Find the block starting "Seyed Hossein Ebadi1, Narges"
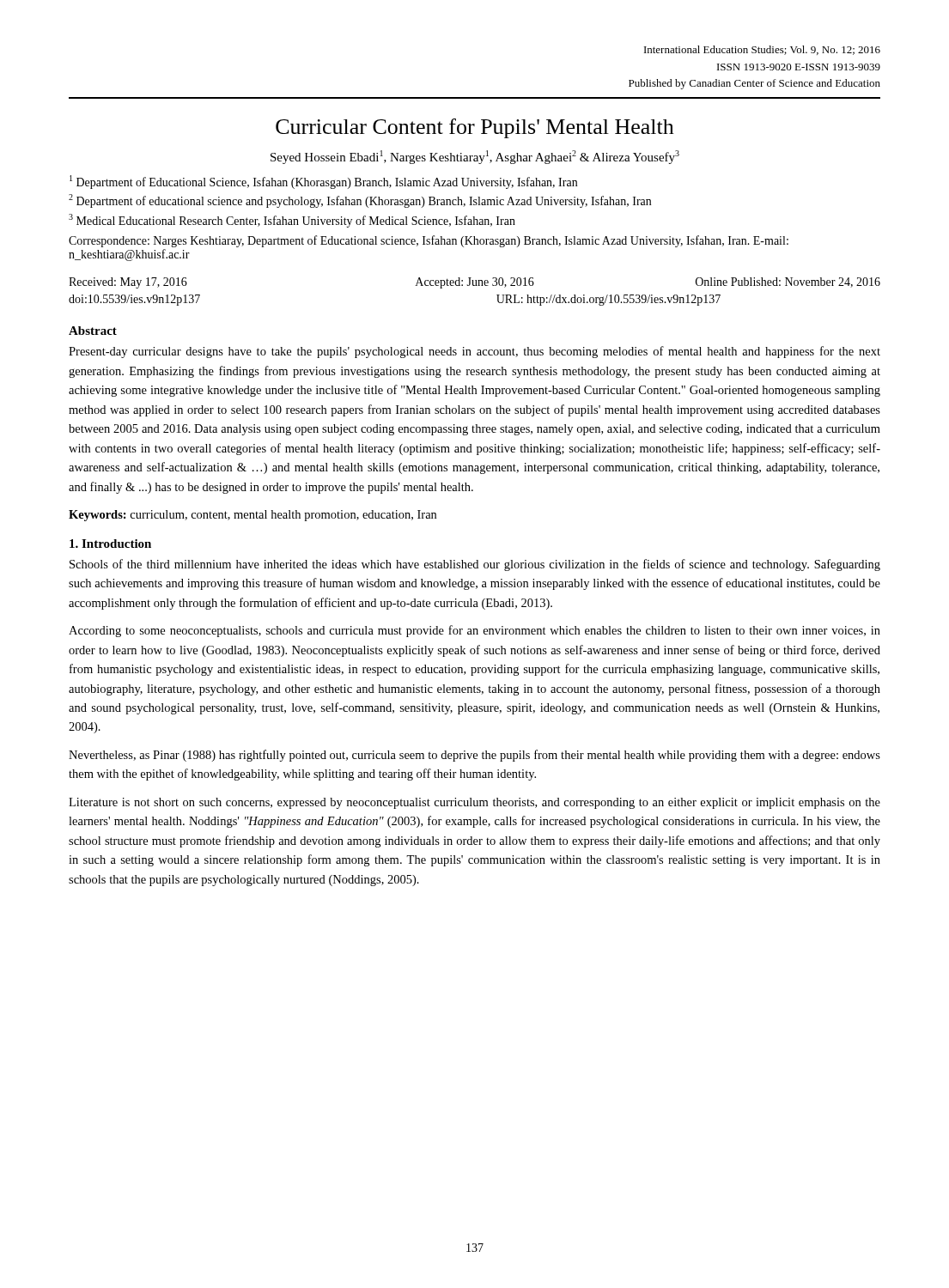 (x=474, y=156)
